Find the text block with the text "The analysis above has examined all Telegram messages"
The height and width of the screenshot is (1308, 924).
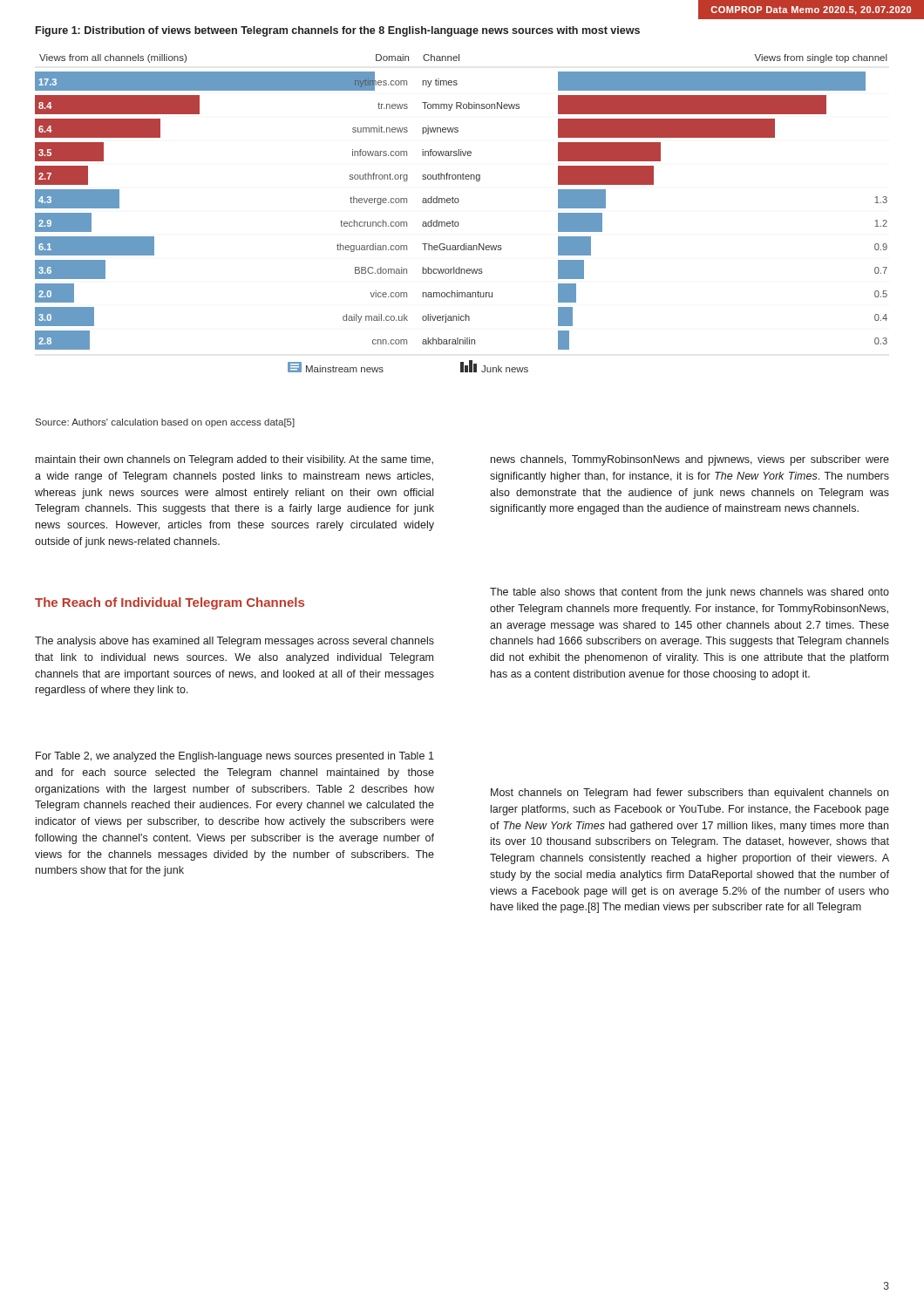click(x=234, y=666)
